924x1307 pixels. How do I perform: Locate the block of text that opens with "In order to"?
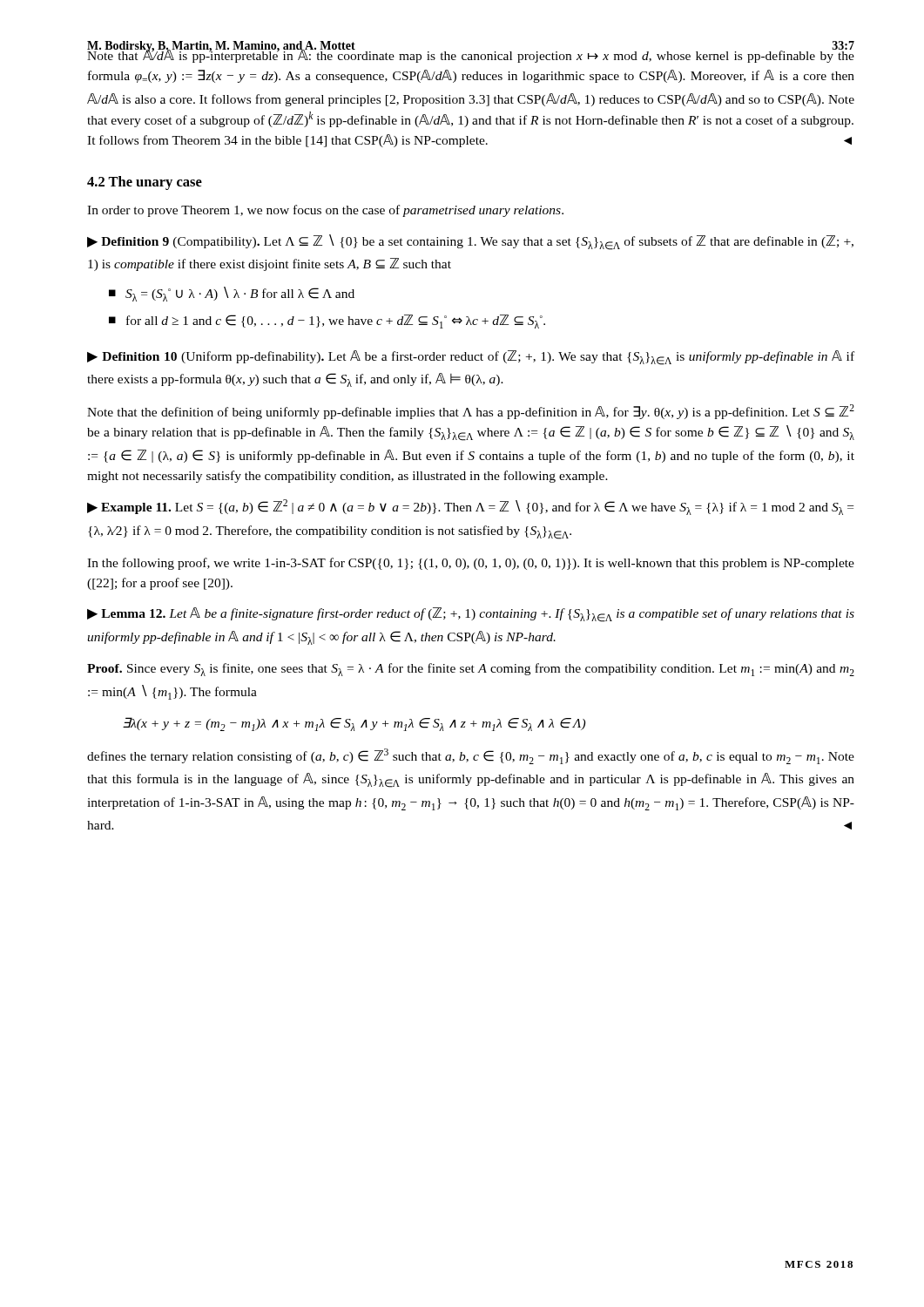(x=471, y=210)
